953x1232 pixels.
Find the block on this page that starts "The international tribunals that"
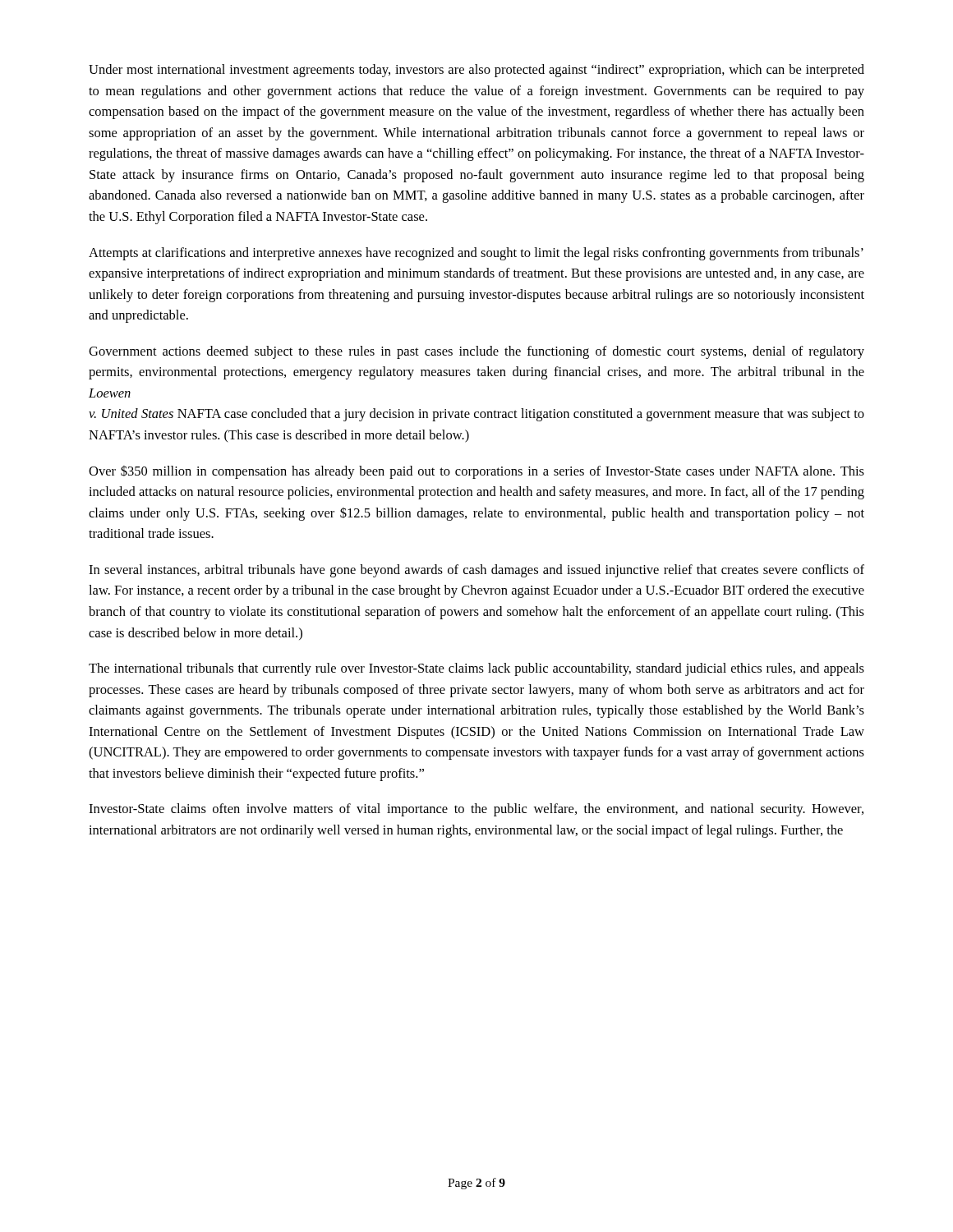coord(476,721)
